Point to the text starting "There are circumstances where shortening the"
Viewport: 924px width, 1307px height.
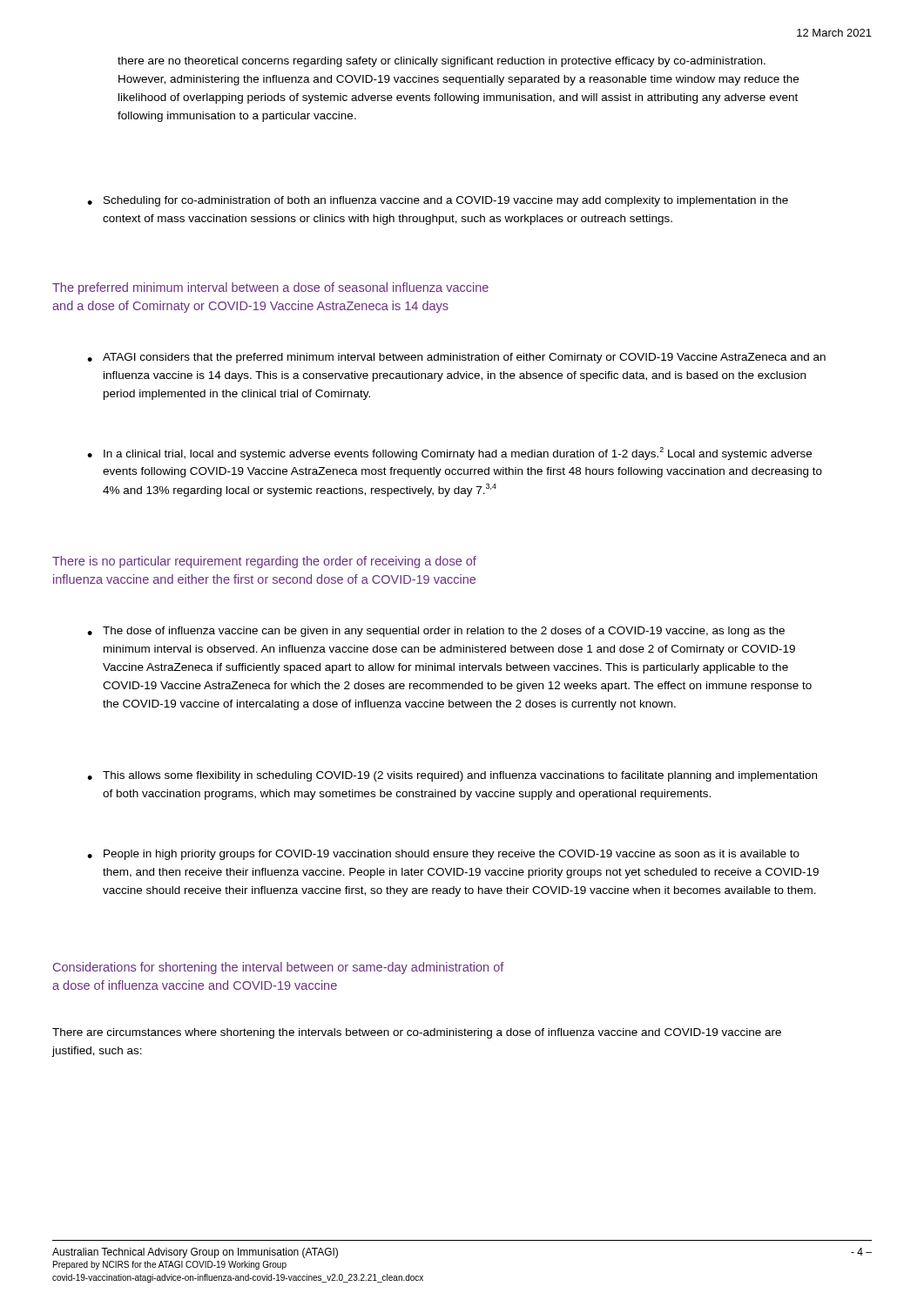[417, 1041]
